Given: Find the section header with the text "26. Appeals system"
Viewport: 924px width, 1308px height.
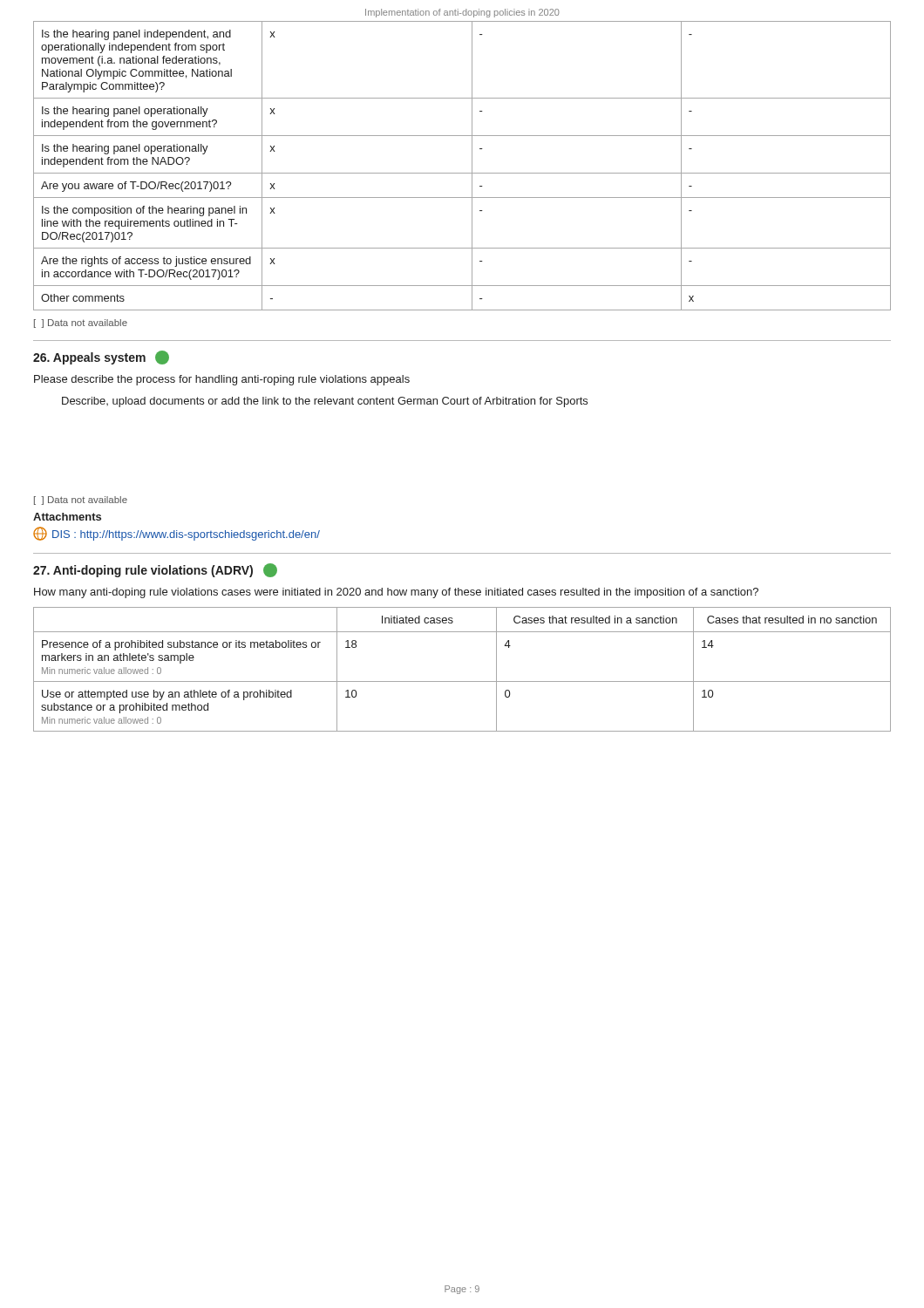Looking at the screenshot, I should 102,357.
